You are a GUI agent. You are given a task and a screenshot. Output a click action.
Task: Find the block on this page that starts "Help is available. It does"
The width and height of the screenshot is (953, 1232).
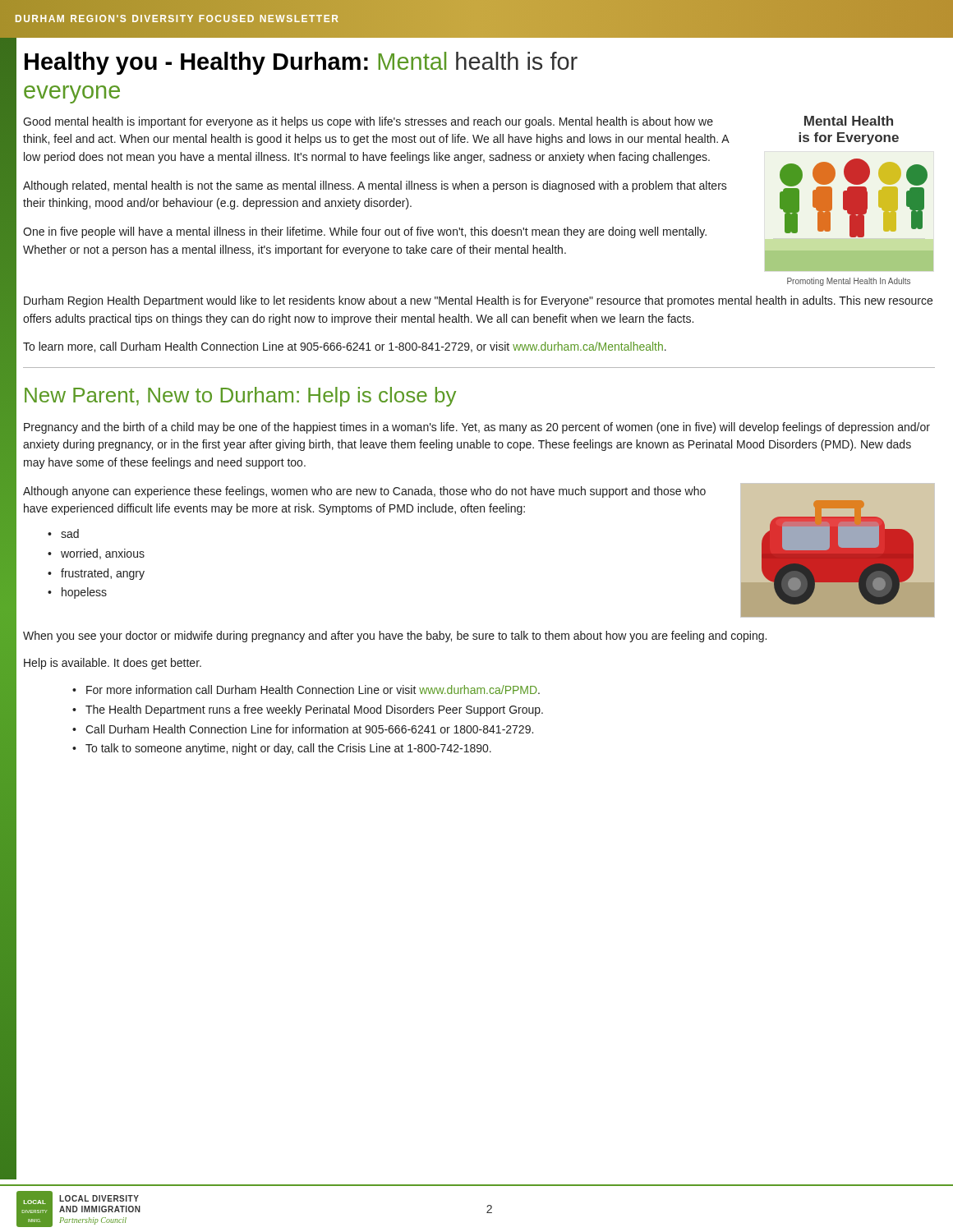point(113,663)
